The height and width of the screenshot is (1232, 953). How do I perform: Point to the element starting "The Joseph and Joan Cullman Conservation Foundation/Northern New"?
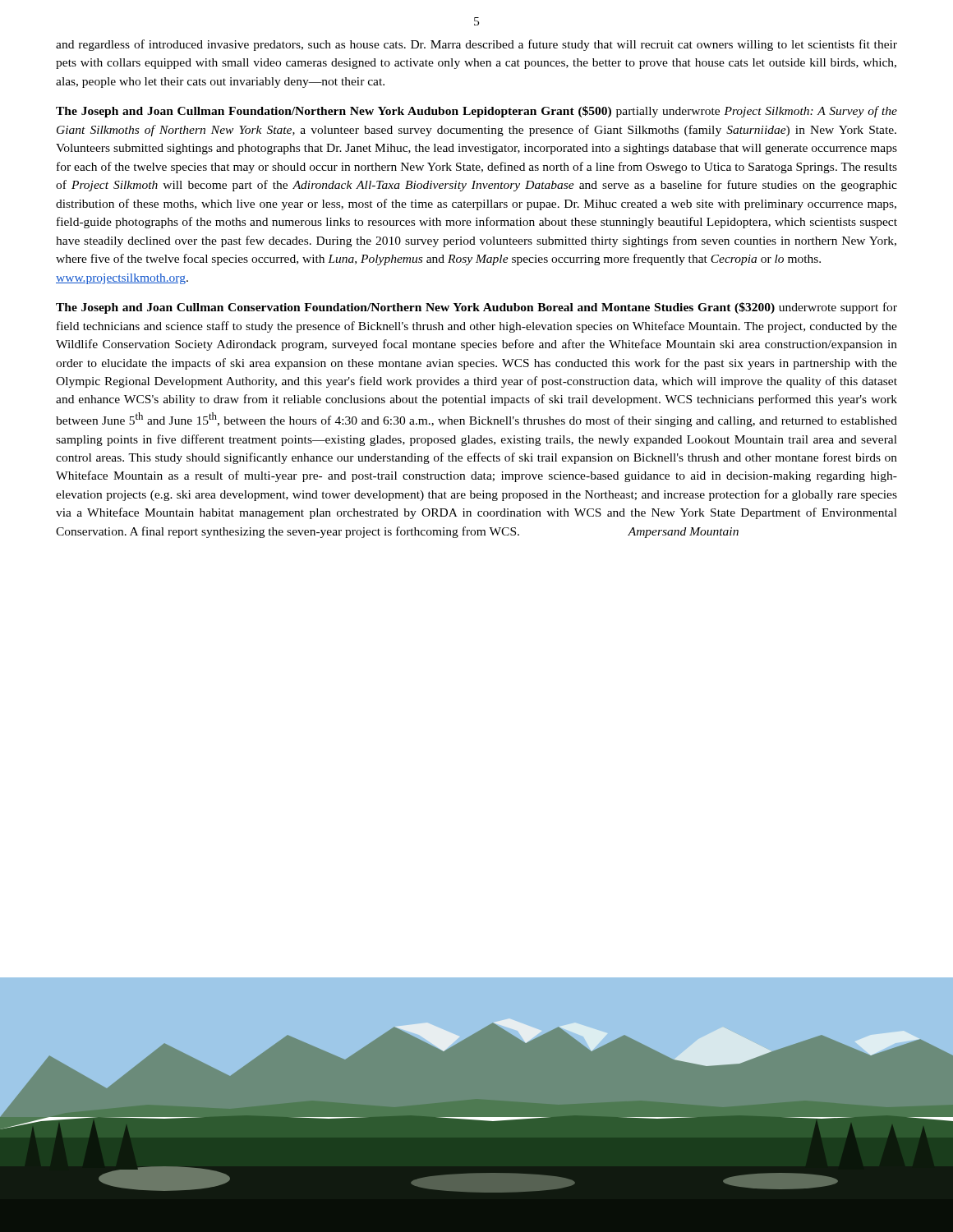pos(476,419)
